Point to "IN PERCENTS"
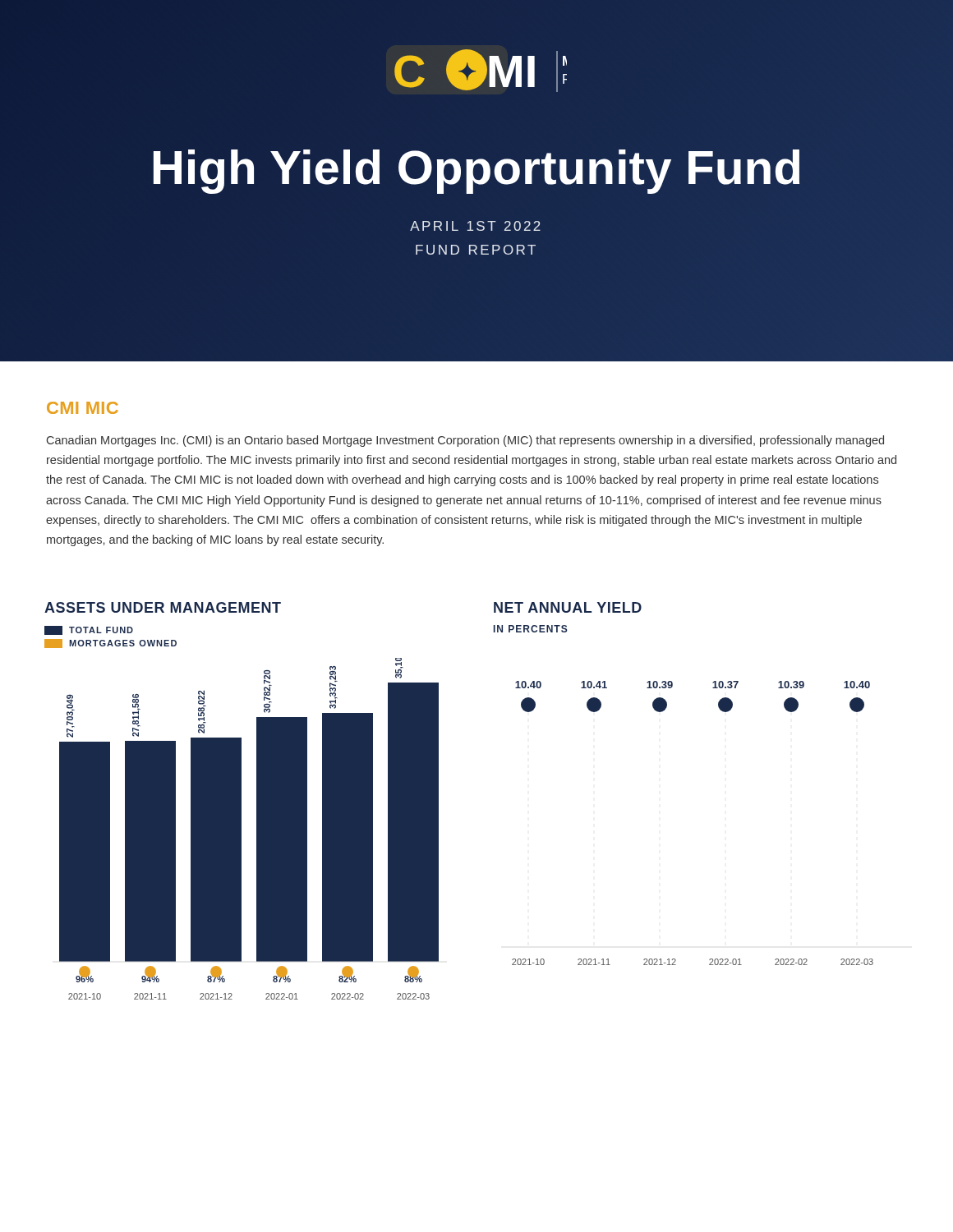953x1232 pixels. click(x=531, y=629)
